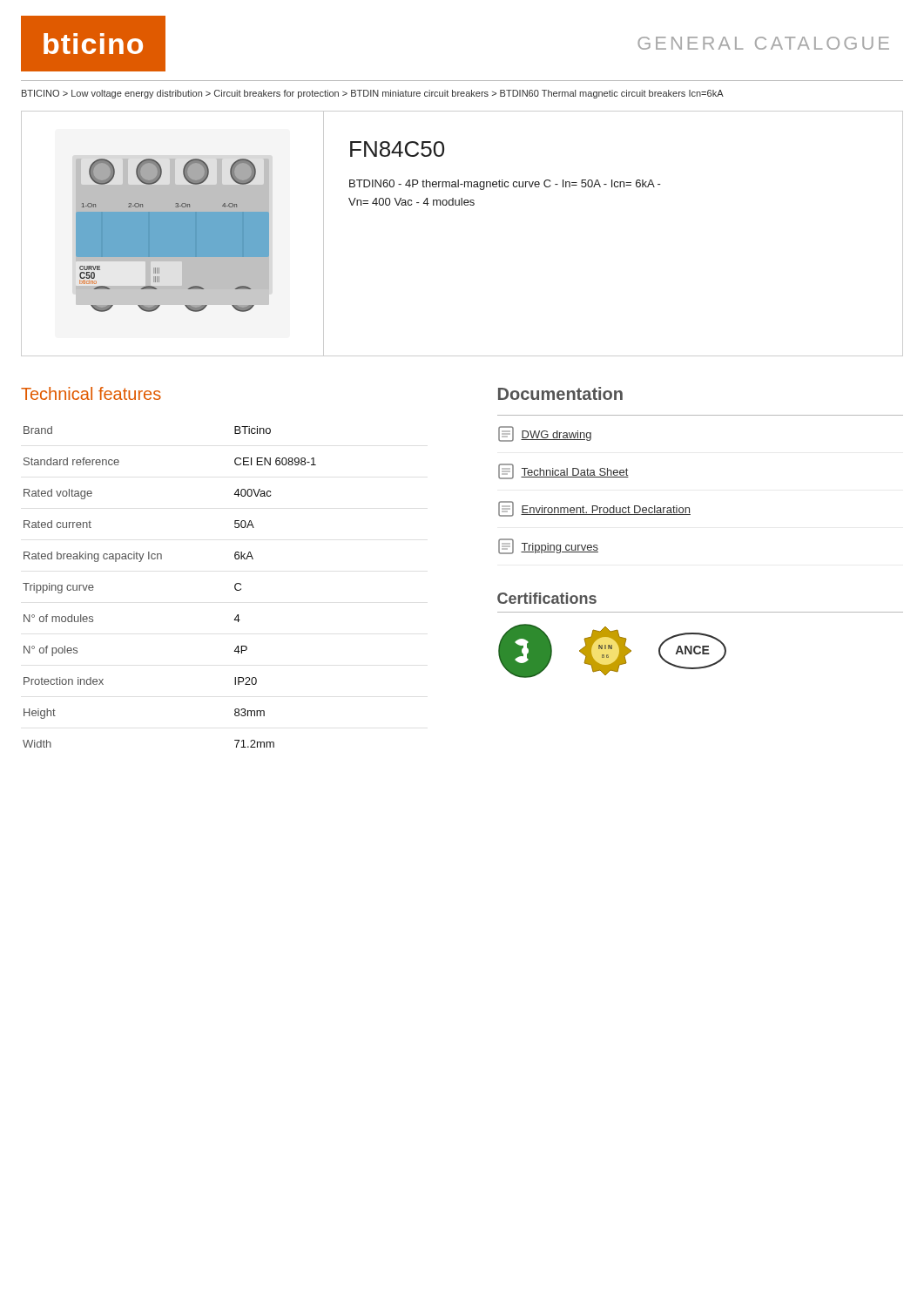
Task: Click where it says "DWG drawing"
Action: coord(544,434)
